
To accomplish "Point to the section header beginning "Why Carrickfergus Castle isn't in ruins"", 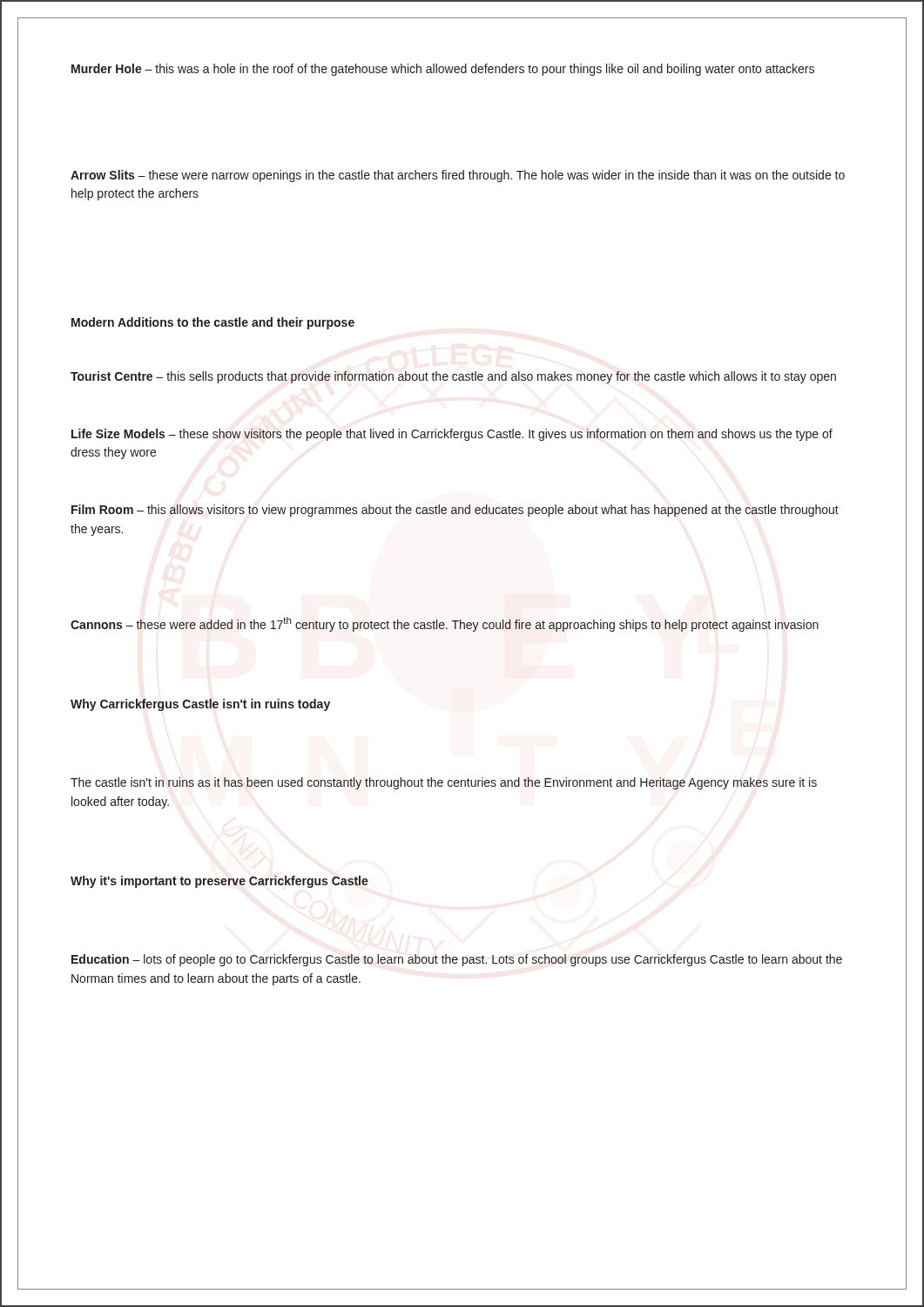I will pyautogui.click(x=200, y=704).
